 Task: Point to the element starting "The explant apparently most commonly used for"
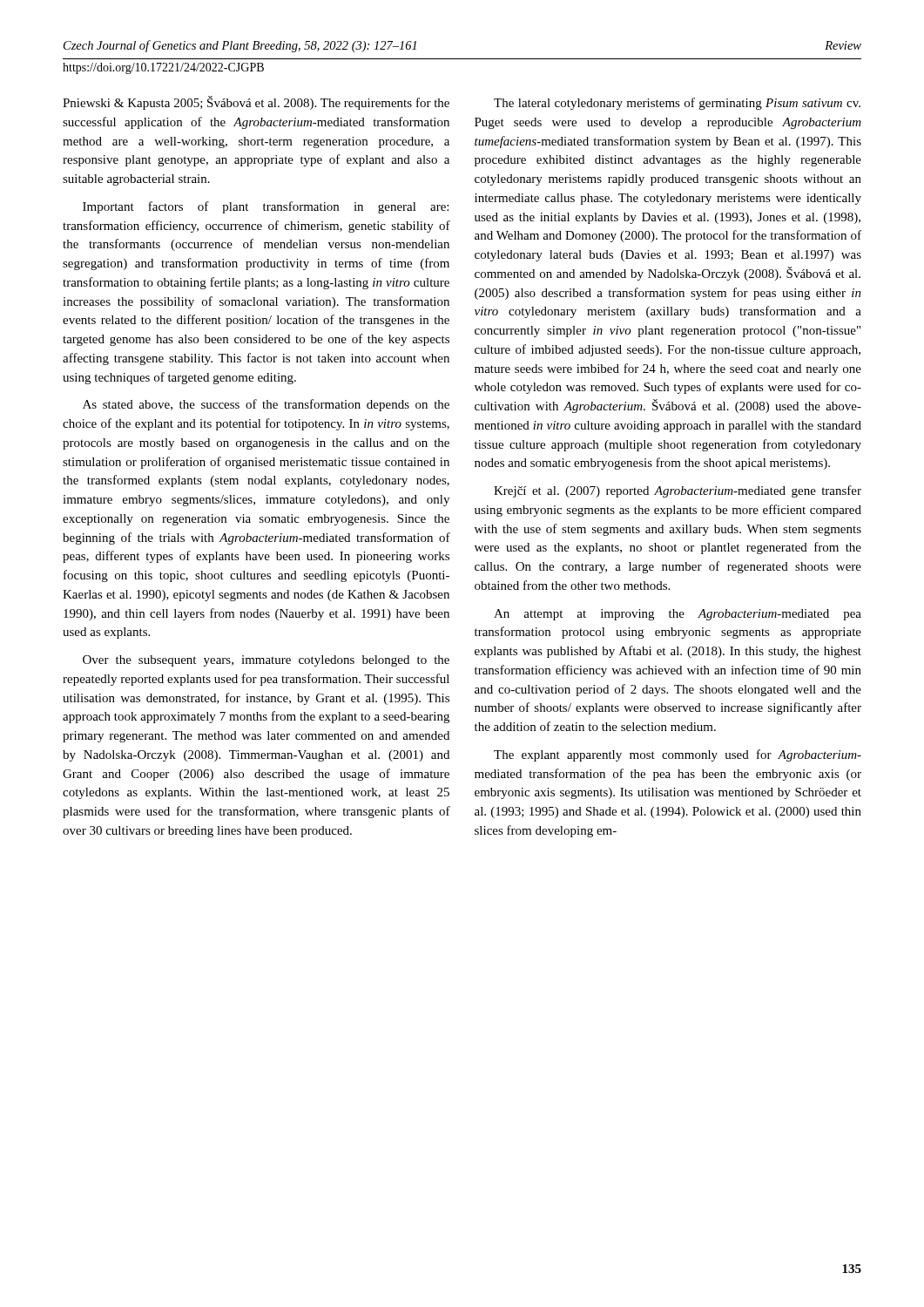tap(668, 792)
